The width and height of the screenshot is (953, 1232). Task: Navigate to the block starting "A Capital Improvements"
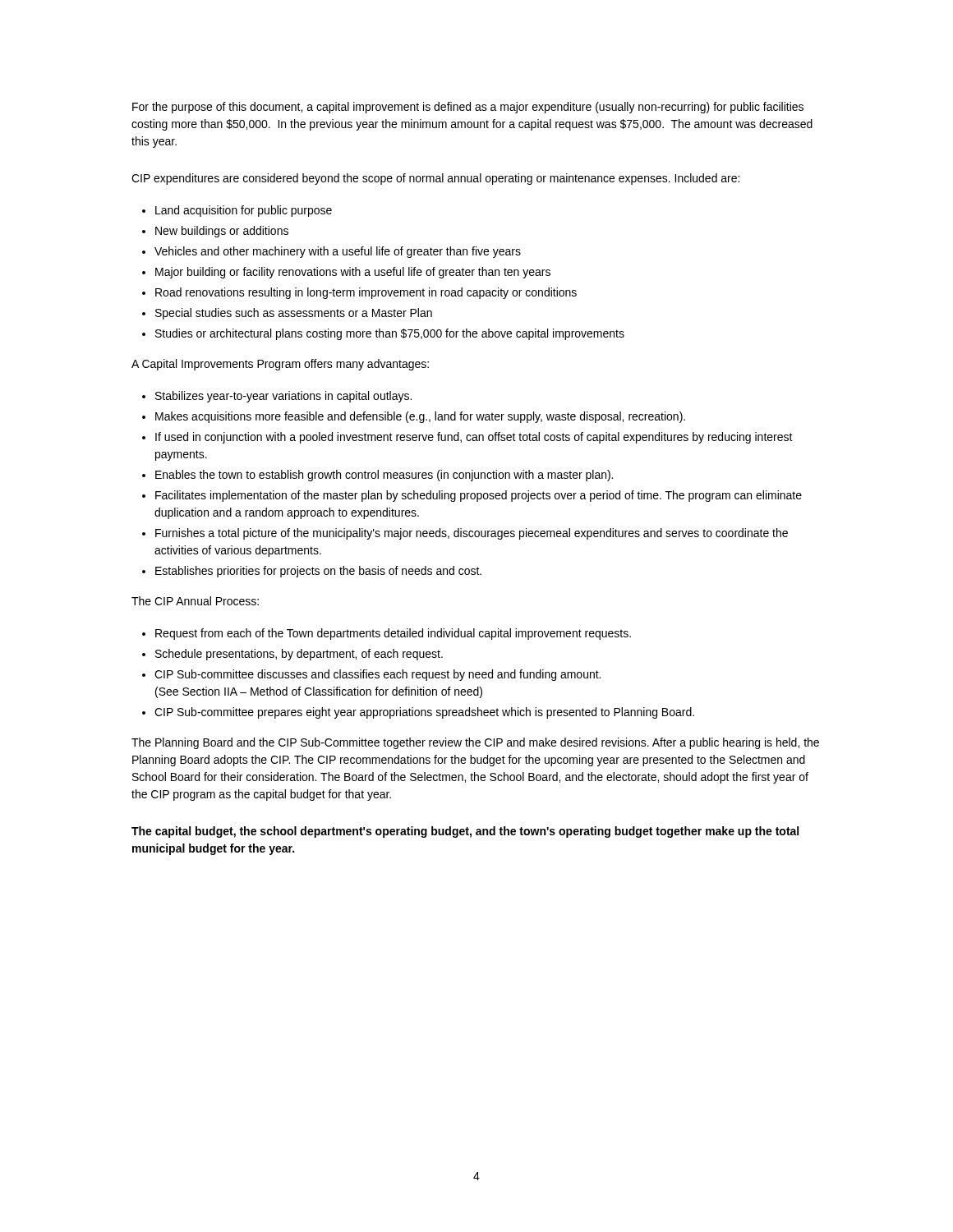pyautogui.click(x=281, y=364)
